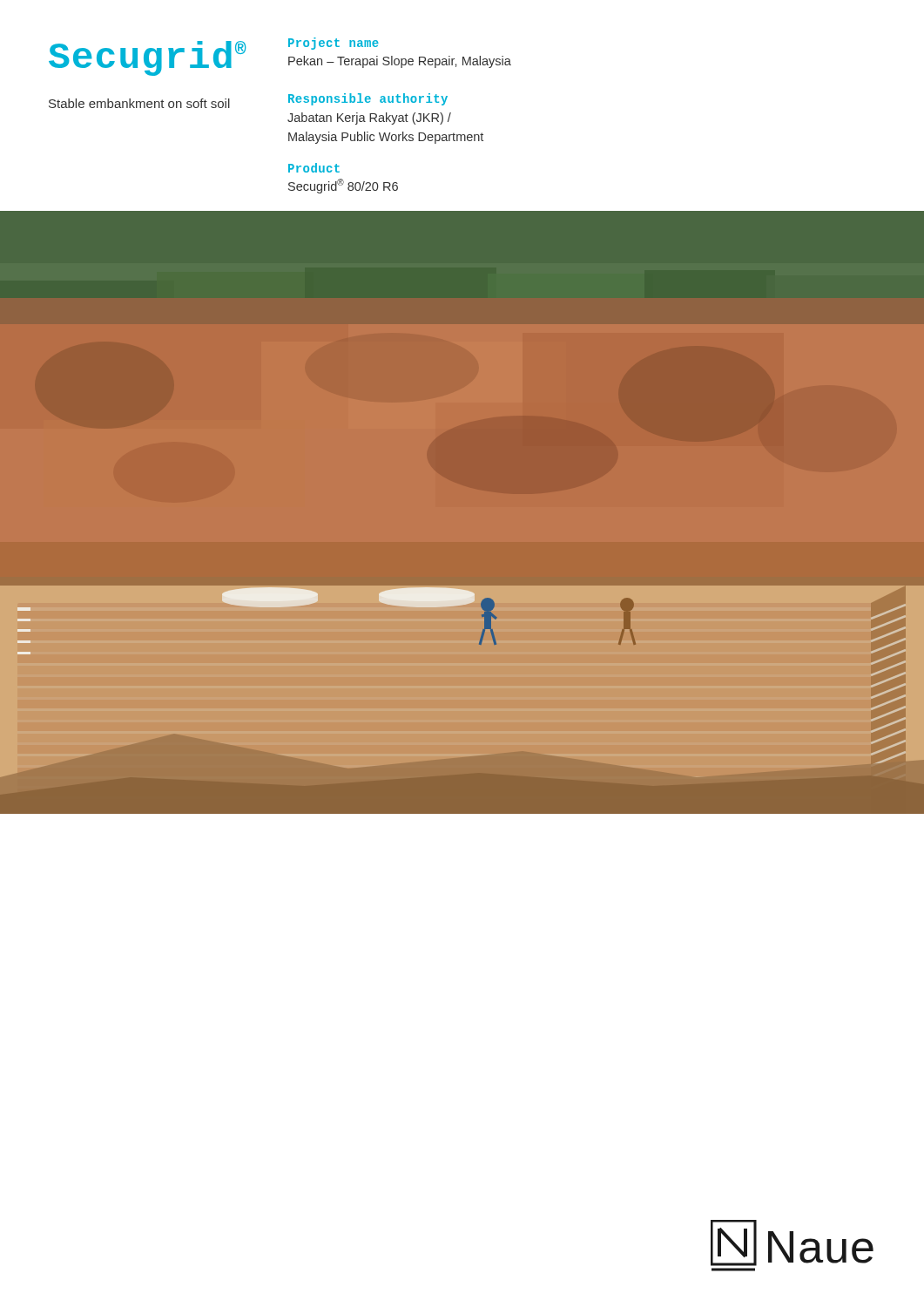Find the text block that reads "Jabatan Kerja Rakyat (JKR) /Malaysia"

385,127
